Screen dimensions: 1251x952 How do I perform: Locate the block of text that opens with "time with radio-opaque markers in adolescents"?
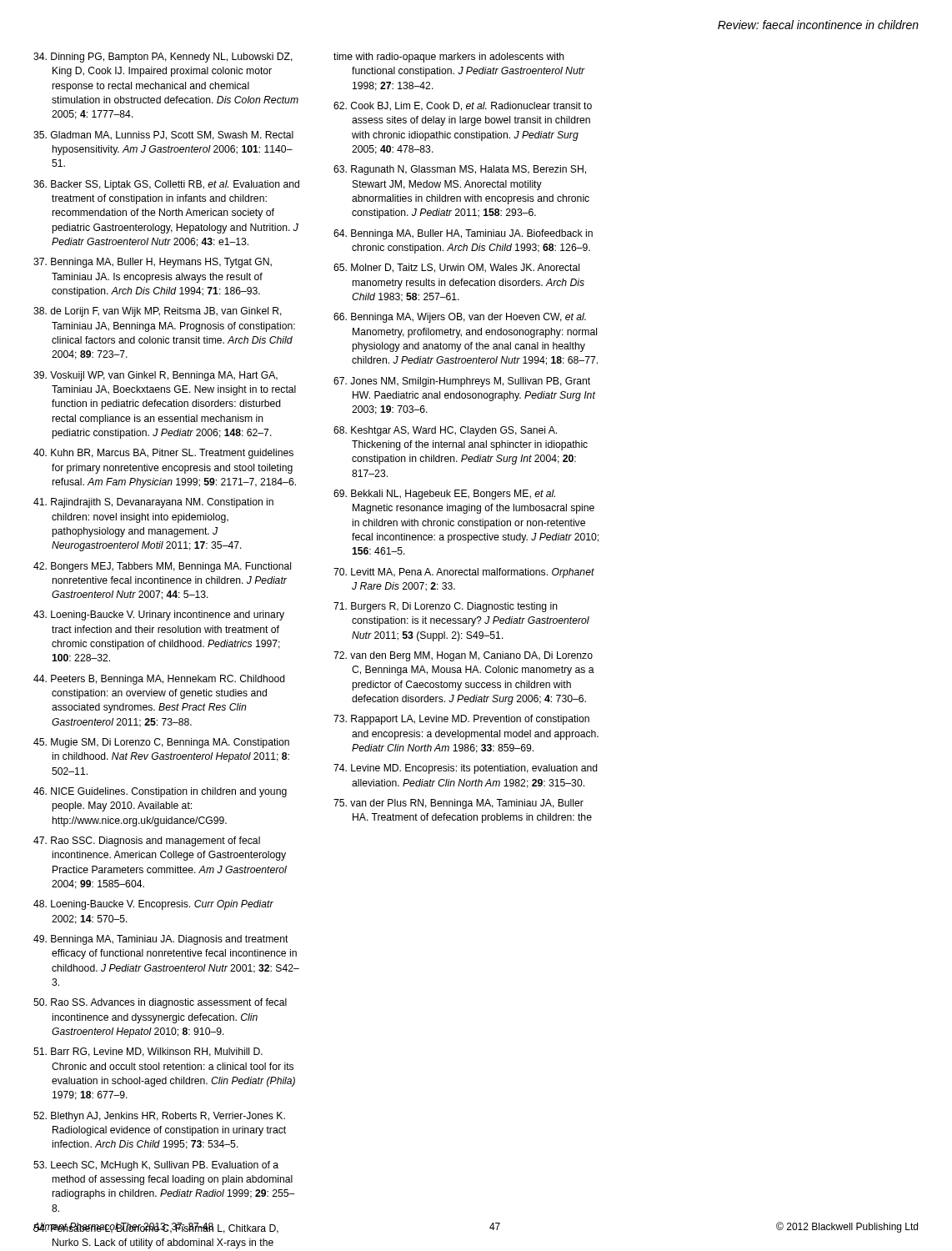pyautogui.click(x=459, y=71)
